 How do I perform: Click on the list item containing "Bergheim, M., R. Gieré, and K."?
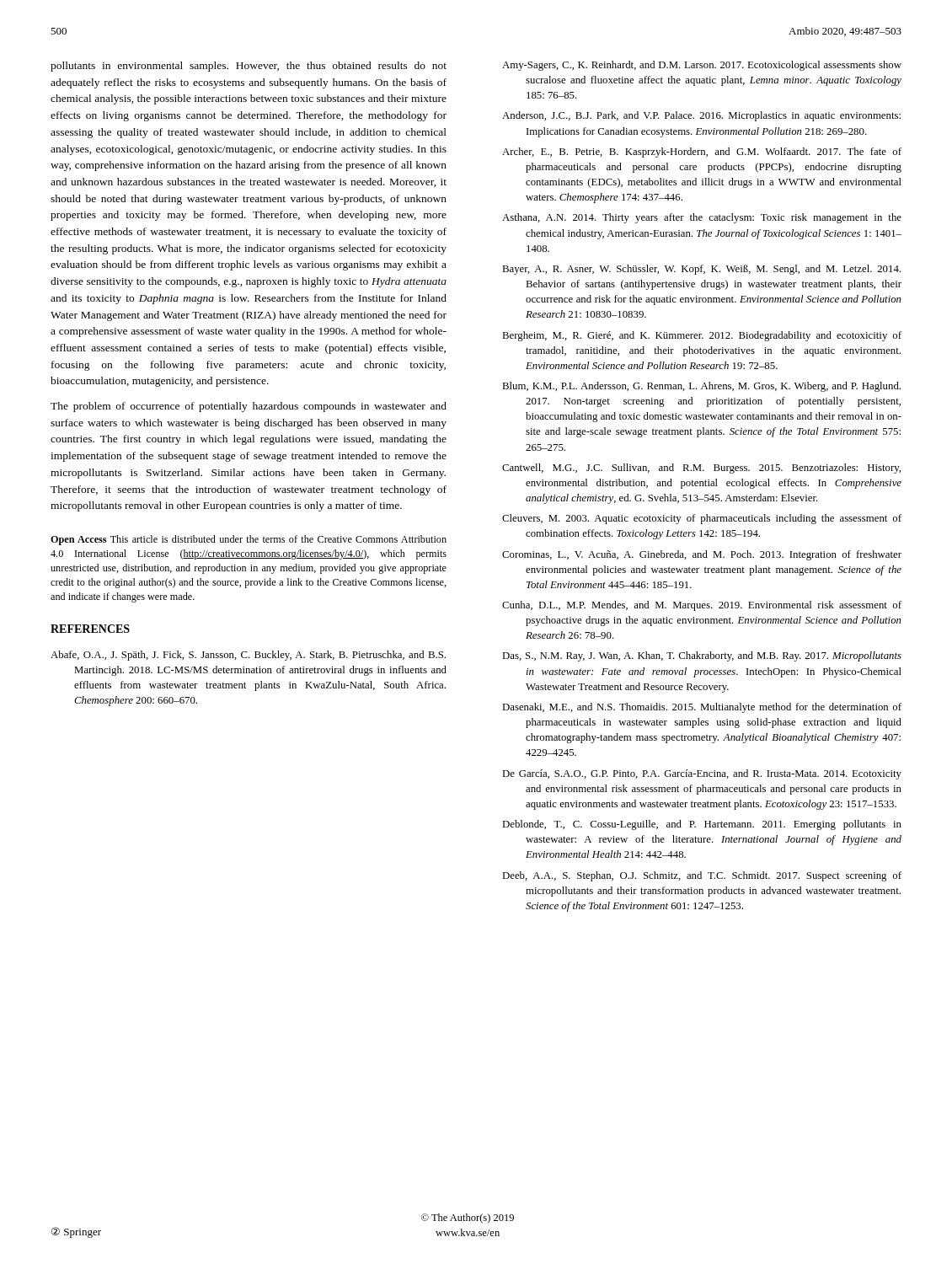click(702, 350)
